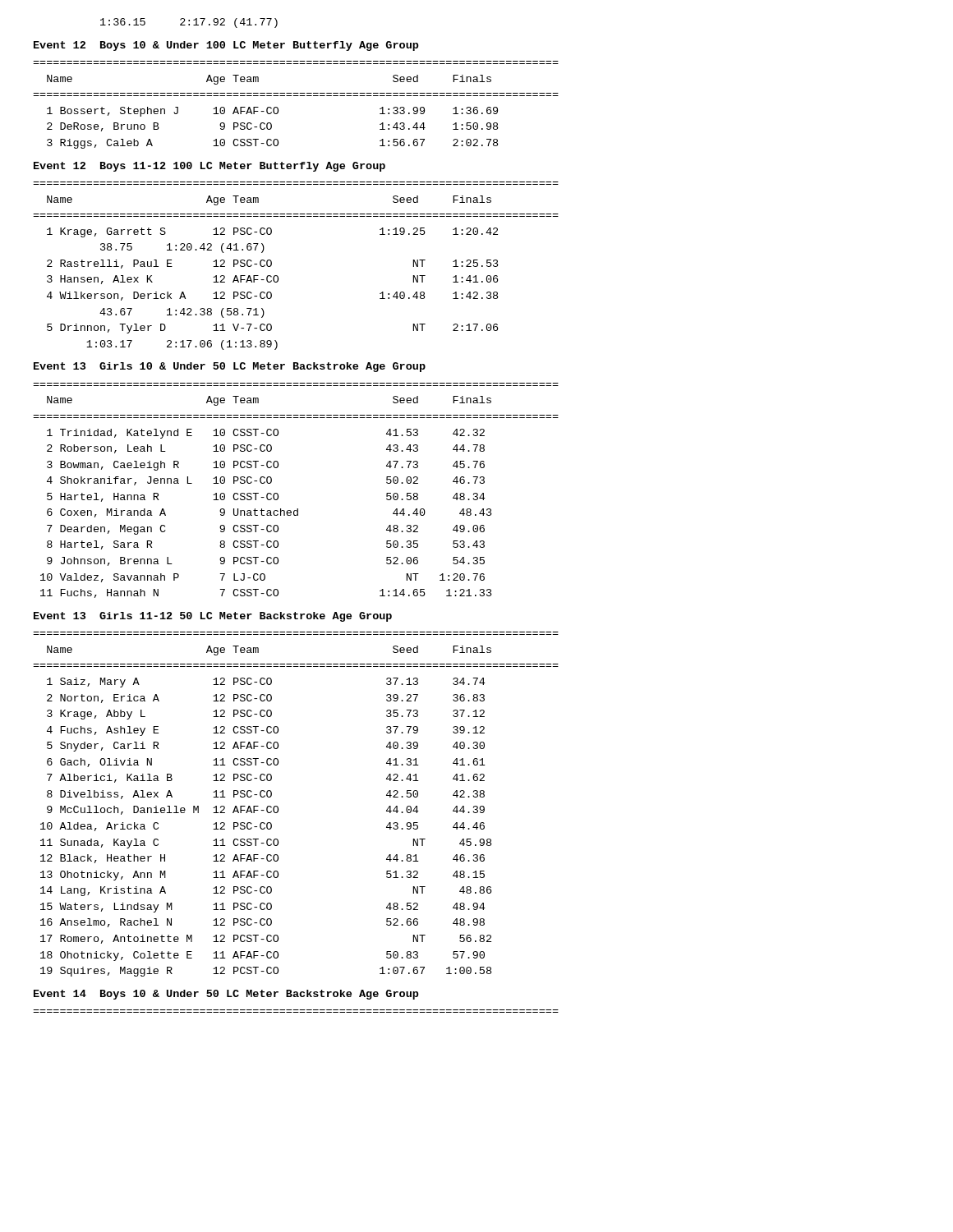This screenshot has height=1232, width=953.
Task: Click on the element starting "Event 12 Boys 11-12 100 LC Meter"
Action: click(x=209, y=167)
